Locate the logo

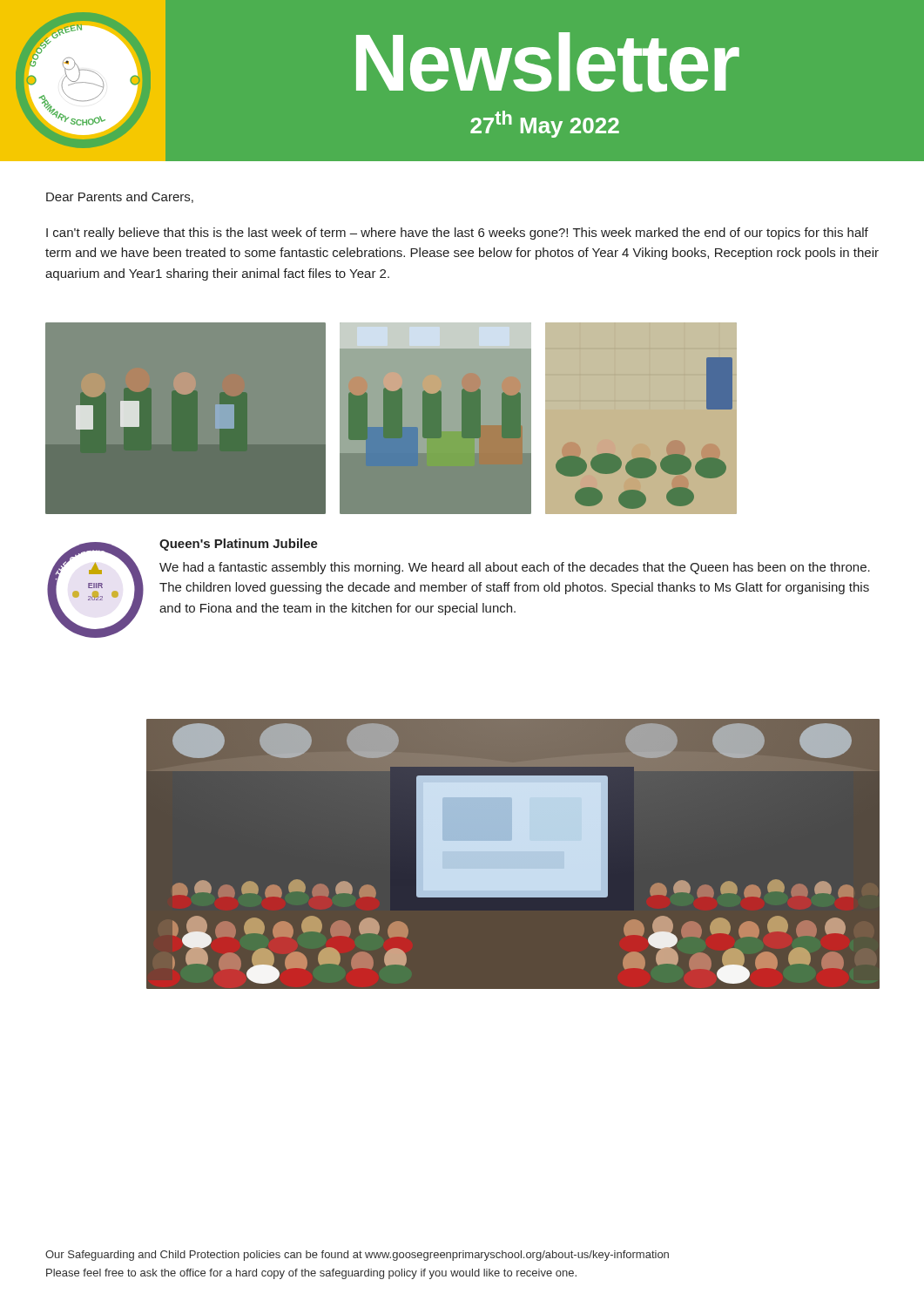tap(95, 589)
